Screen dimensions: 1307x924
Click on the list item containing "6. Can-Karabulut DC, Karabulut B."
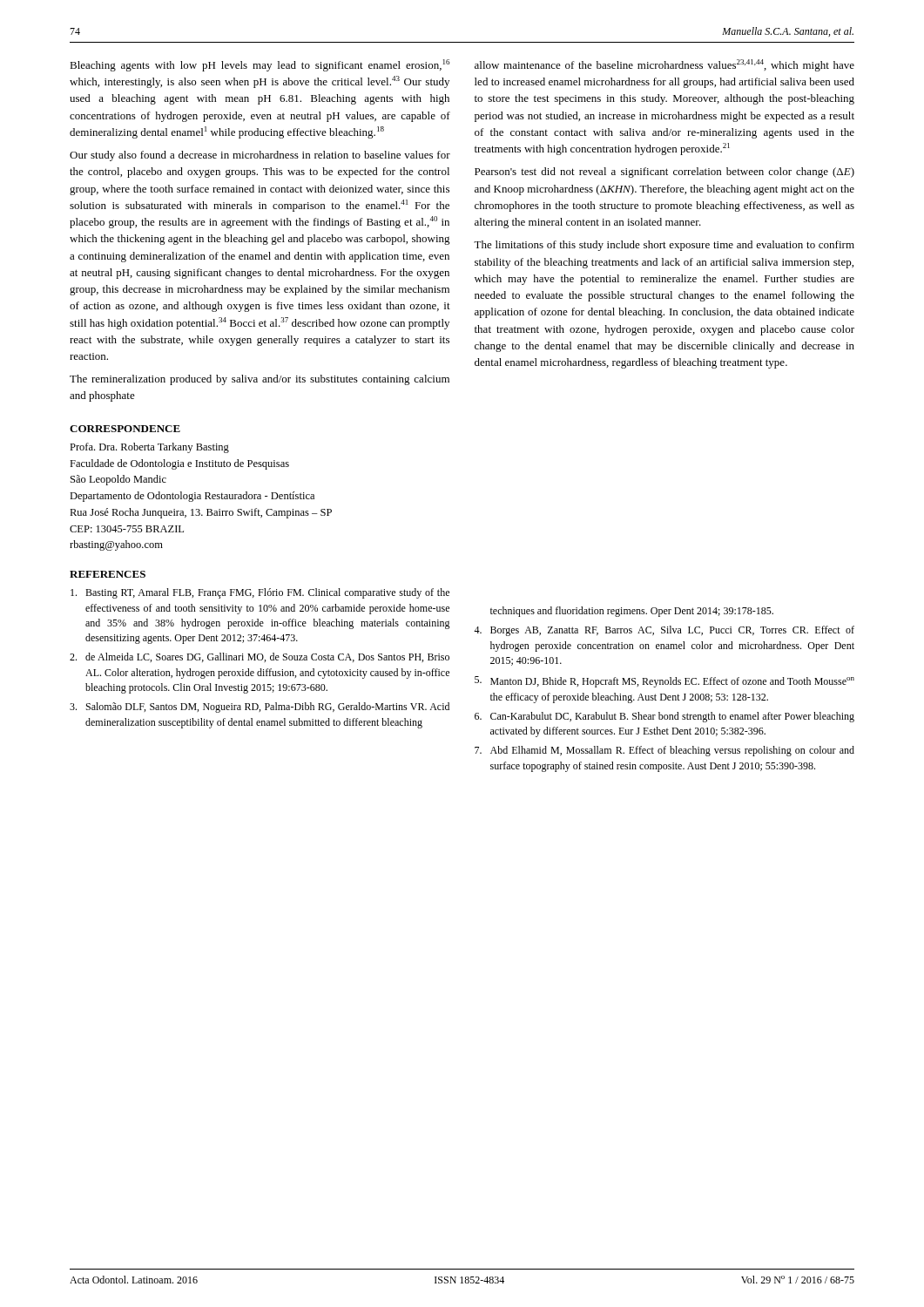[664, 724]
